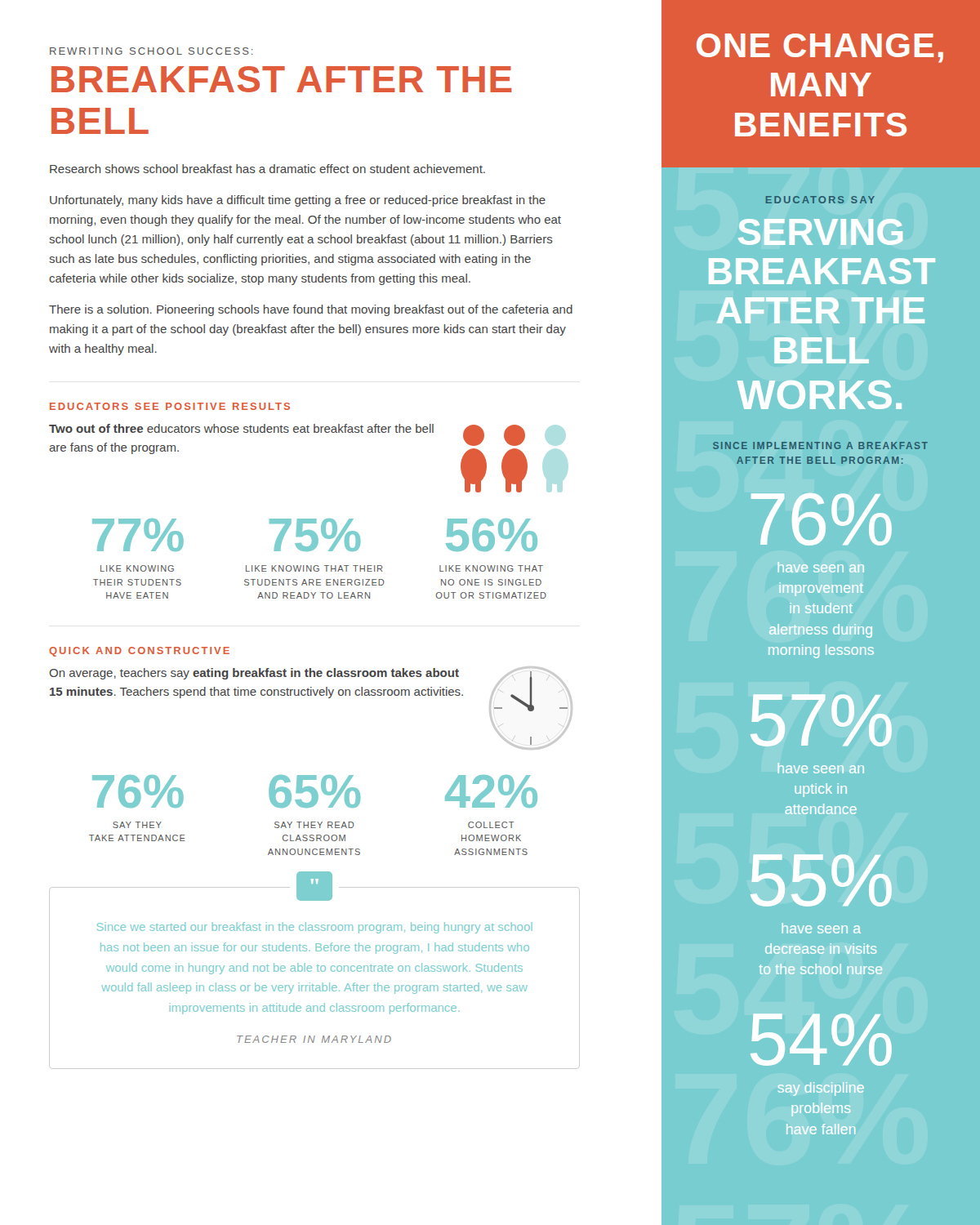This screenshot has width=980, height=1225.
Task: Locate the infographic
Action: click(514, 458)
